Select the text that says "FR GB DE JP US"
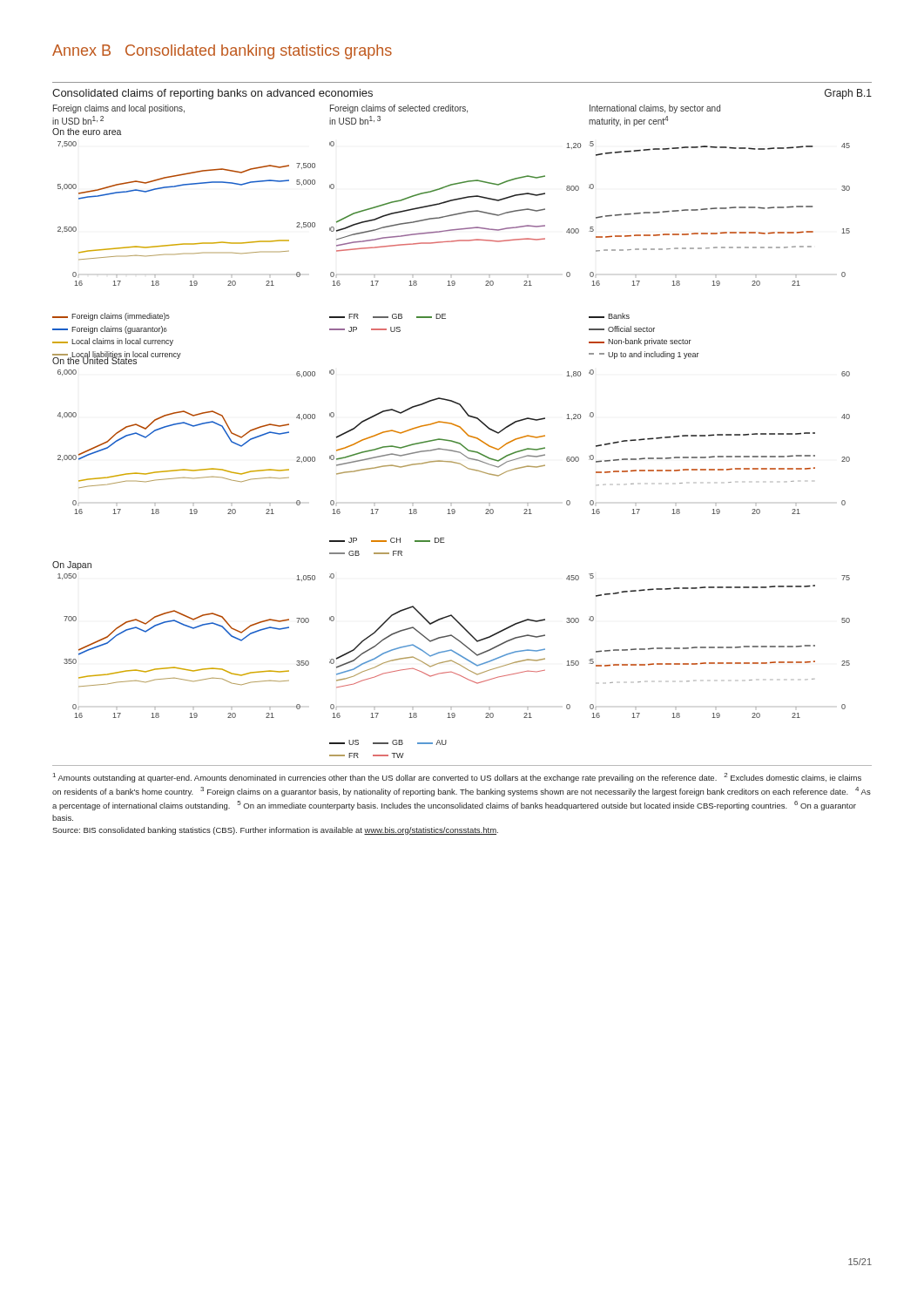 coord(455,323)
